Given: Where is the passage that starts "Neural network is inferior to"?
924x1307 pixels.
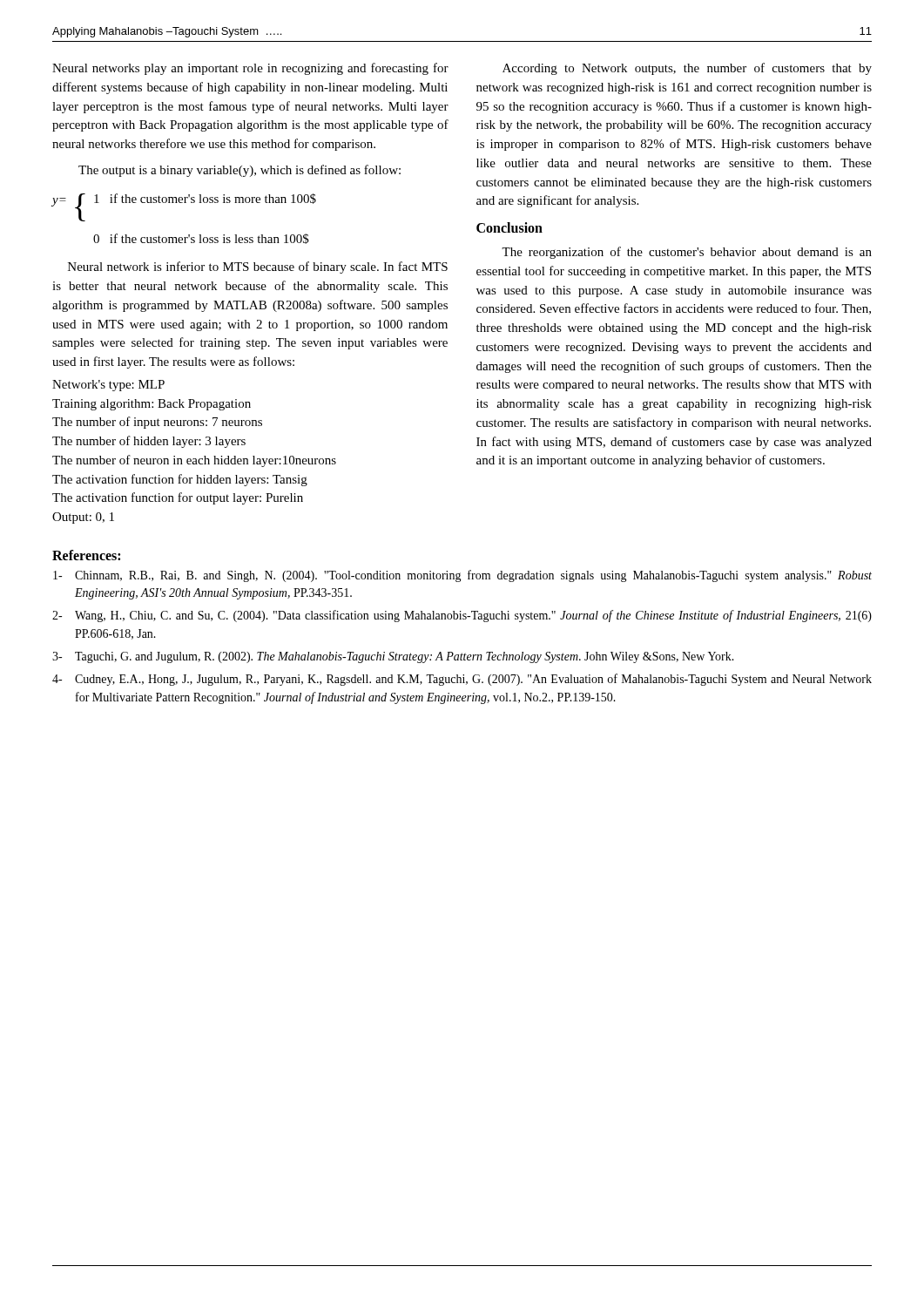Looking at the screenshot, I should 250,315.
